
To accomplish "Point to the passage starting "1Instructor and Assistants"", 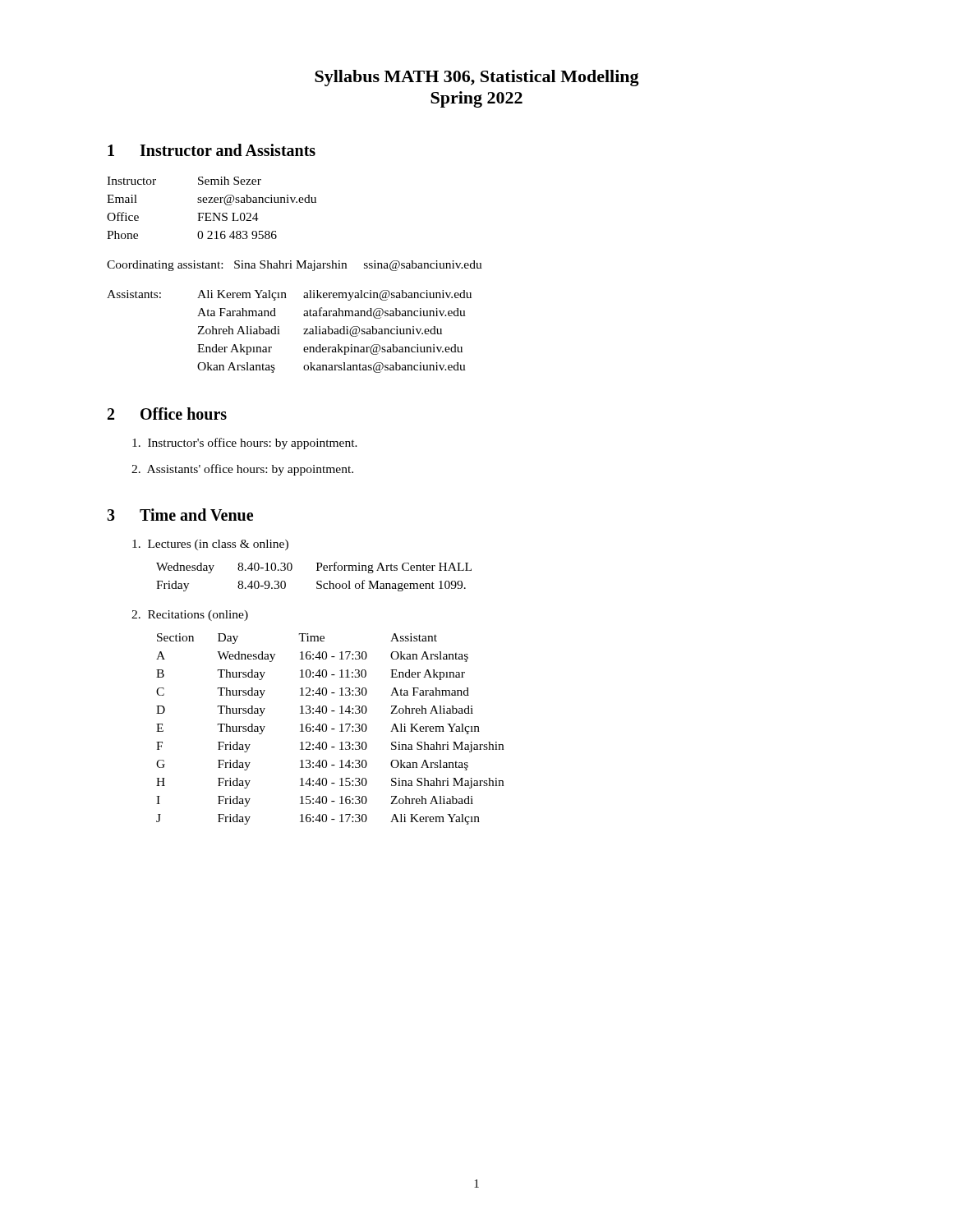I will [x=211, y=151].
